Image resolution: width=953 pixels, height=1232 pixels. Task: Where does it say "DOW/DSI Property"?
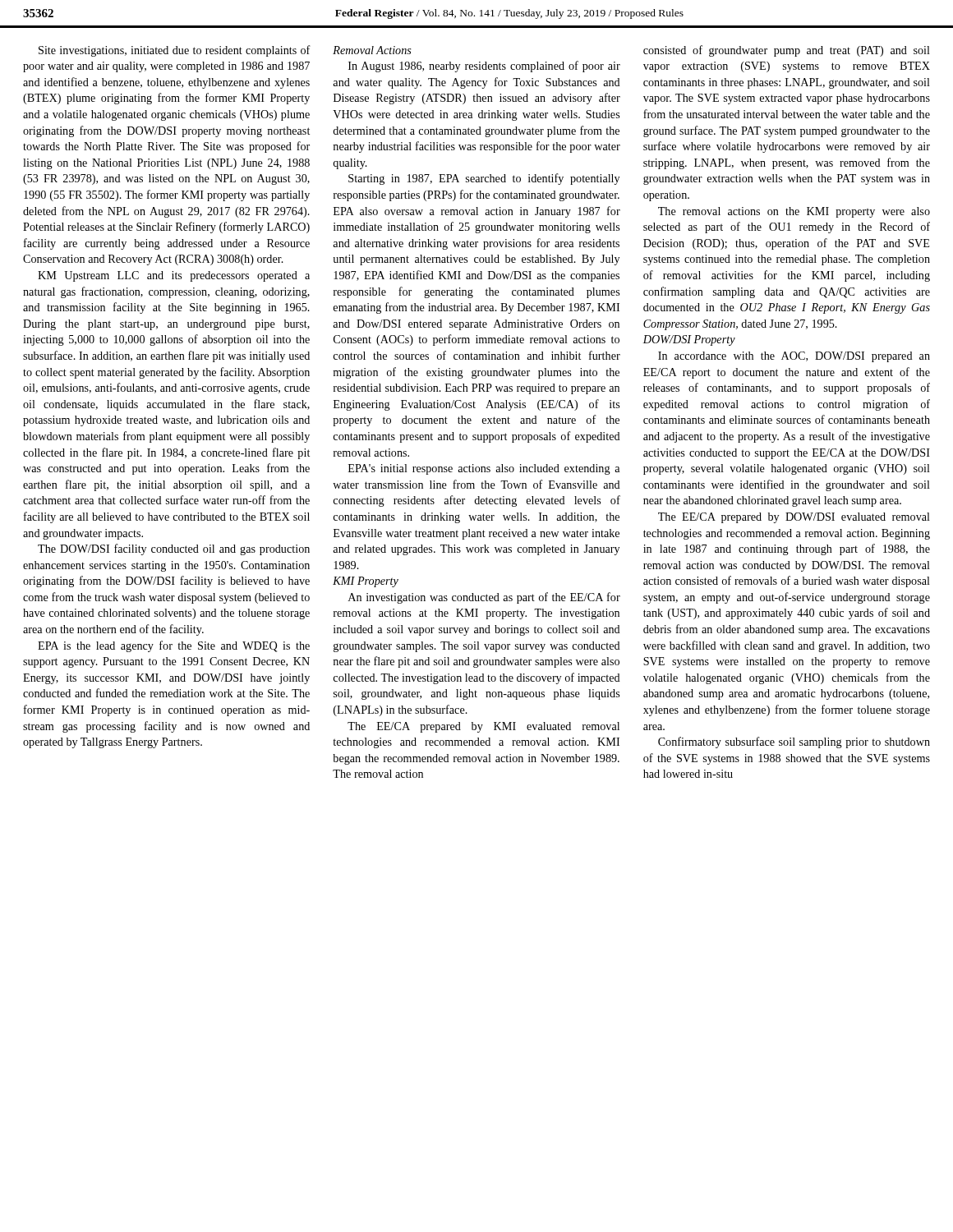pyautogui.click(x=786, y=340)
